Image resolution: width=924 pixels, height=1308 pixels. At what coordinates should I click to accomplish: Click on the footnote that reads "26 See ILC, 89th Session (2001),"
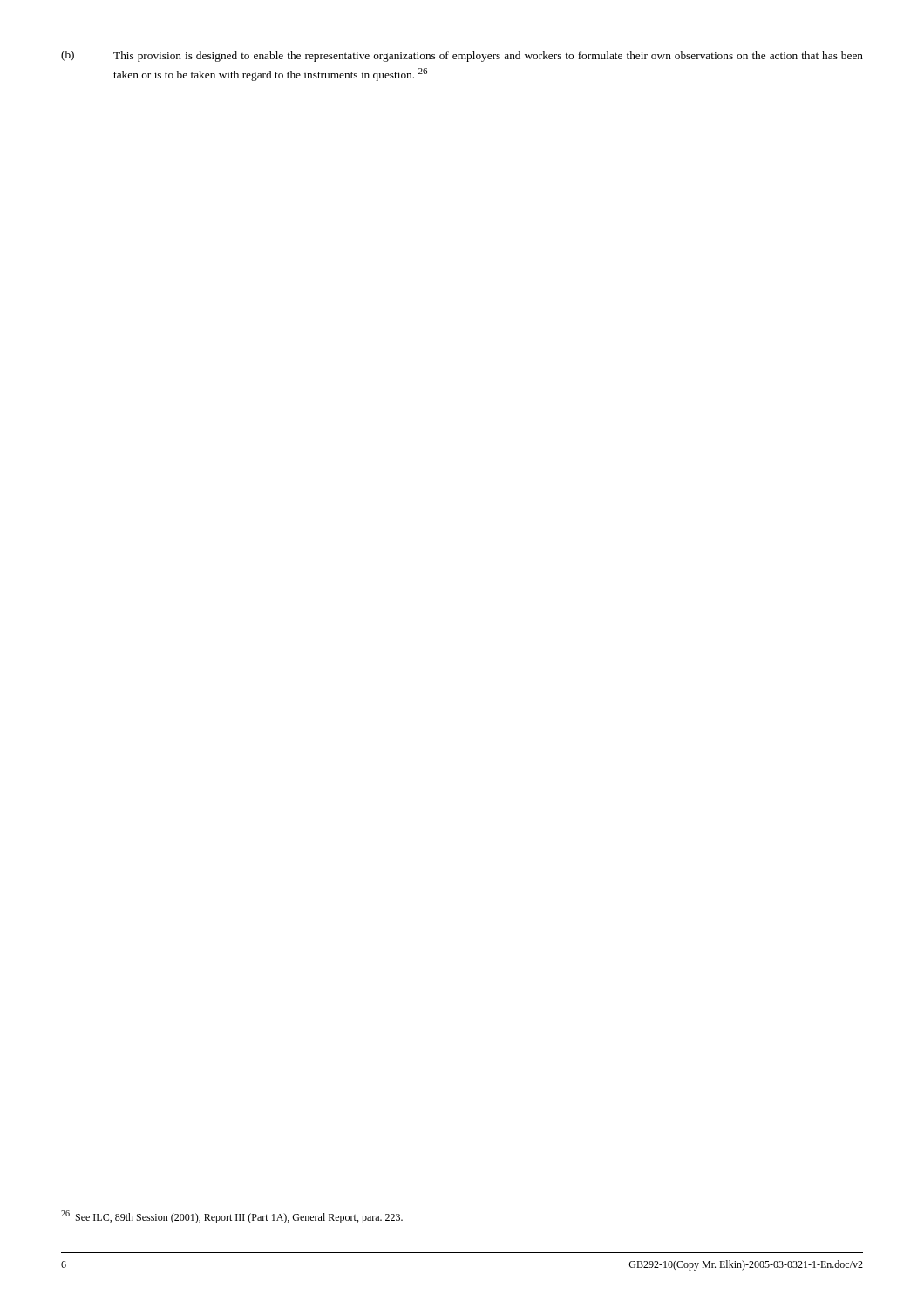point(232,1217)
